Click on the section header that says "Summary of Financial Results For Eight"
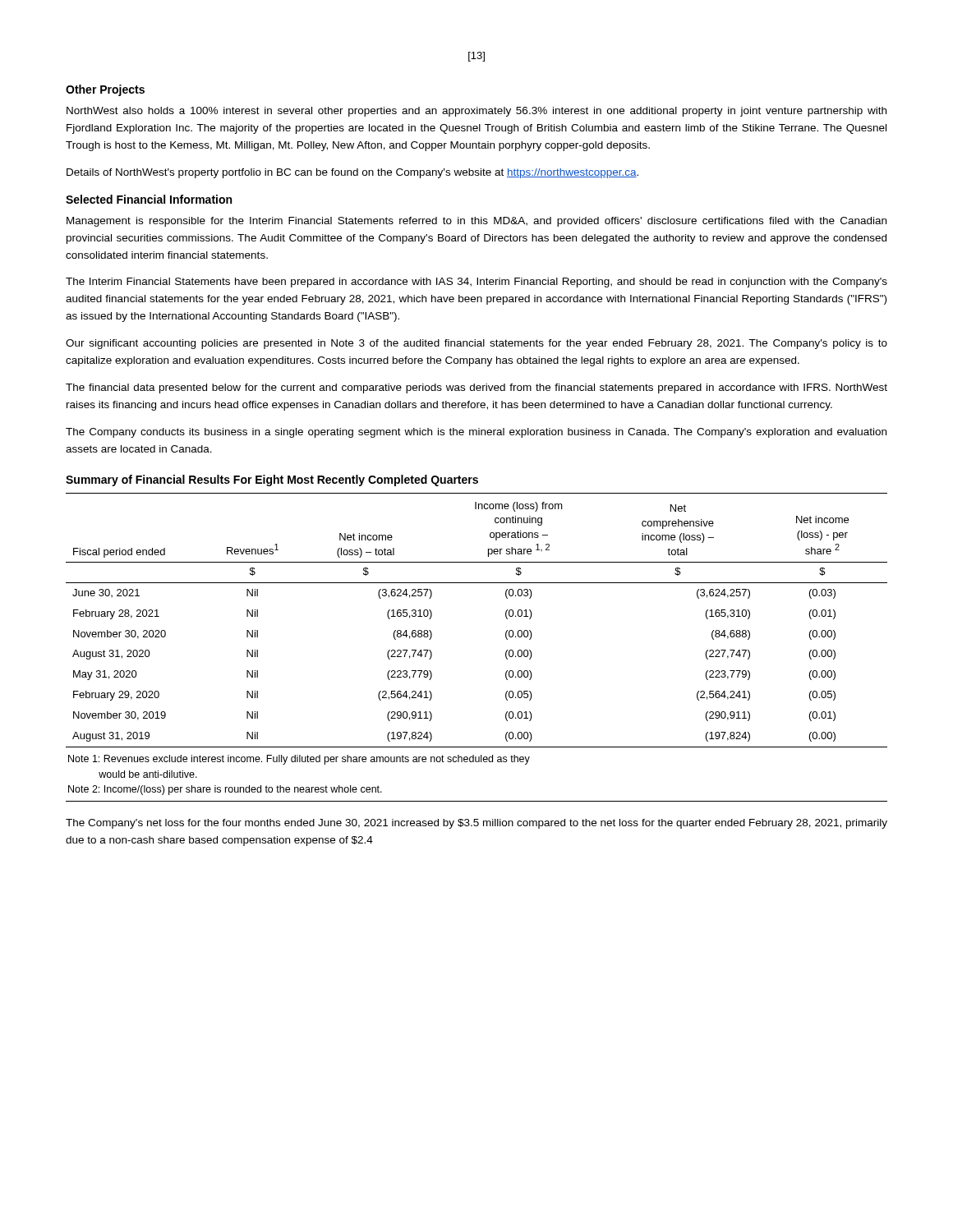This screenshot has height=1232, width=953. point(272,479)
